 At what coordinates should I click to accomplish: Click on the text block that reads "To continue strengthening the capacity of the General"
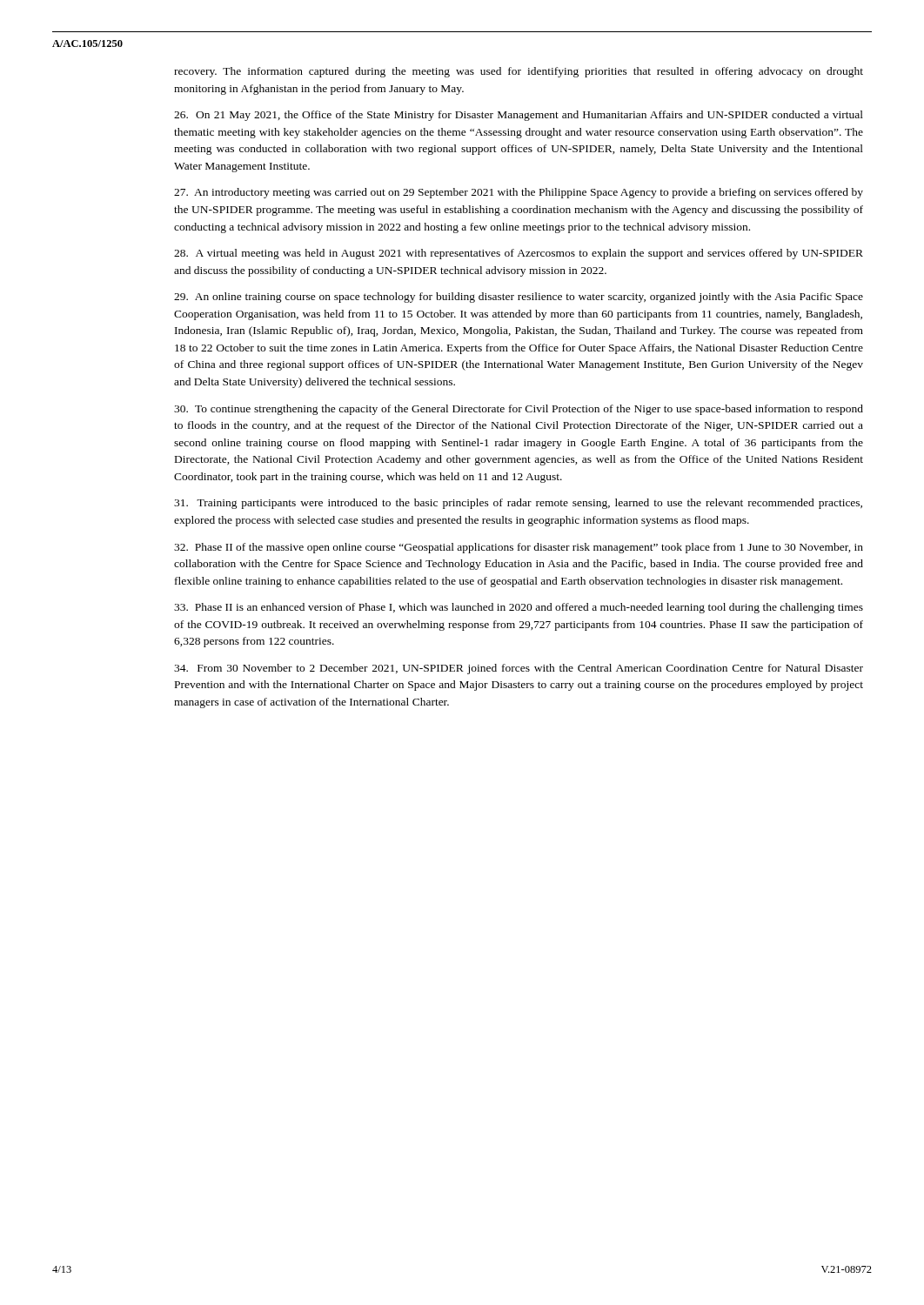click(519, 442)
